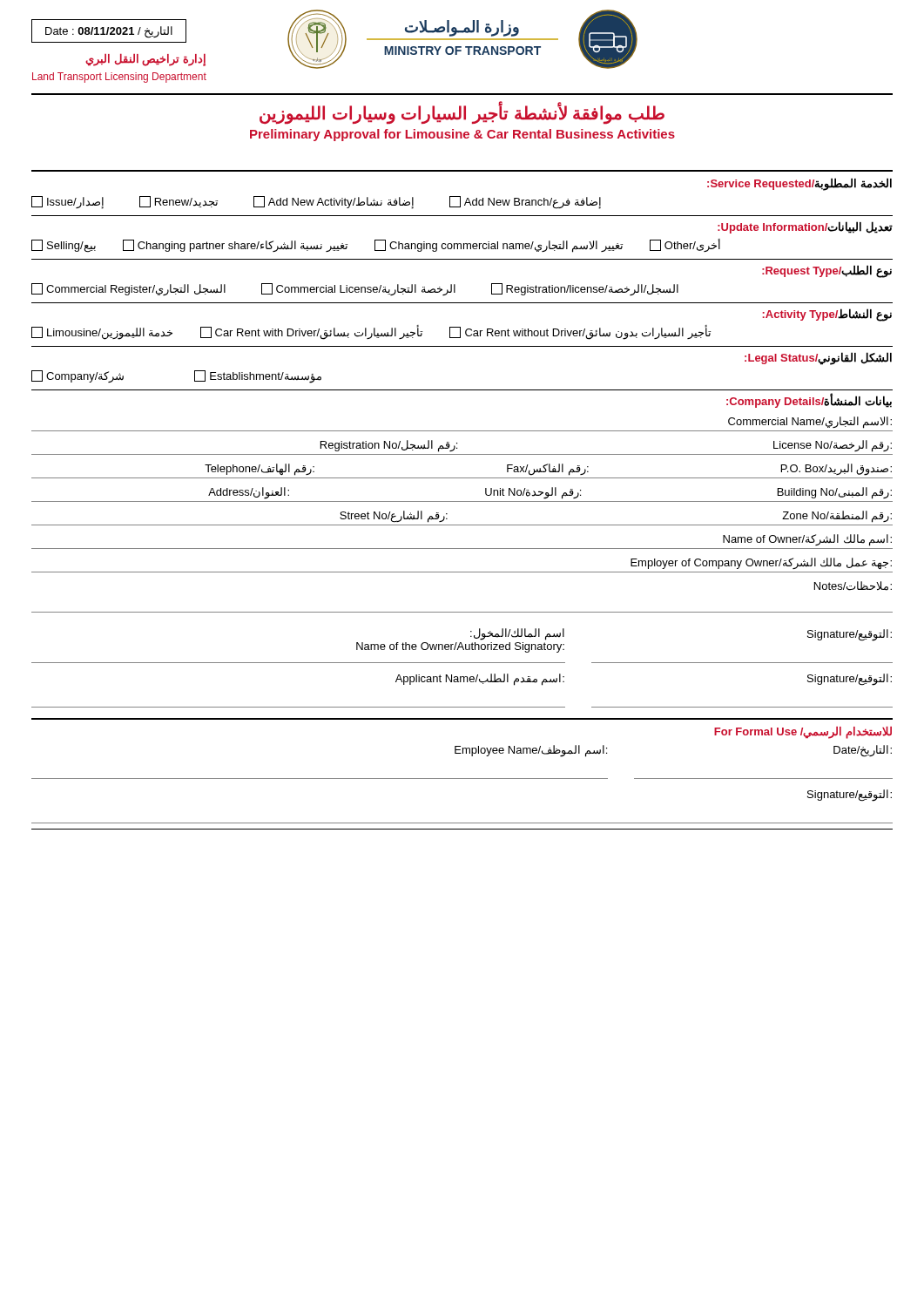This screenshot has height=1307, width=924.
Task: Find the block starting "إضافة فرع/Add New"
Action: point(316,202)
